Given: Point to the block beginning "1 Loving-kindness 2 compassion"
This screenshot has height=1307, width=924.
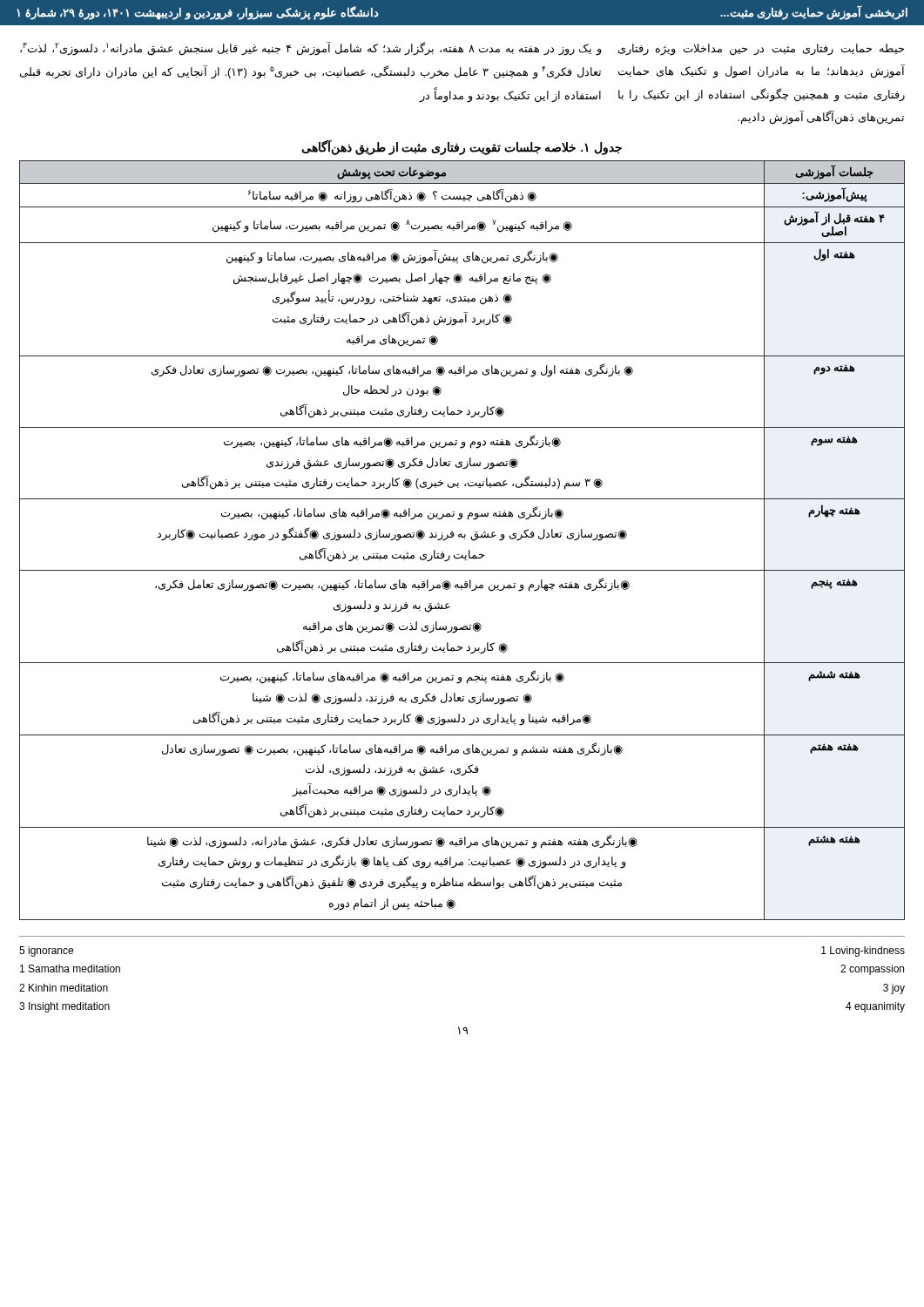Looking at the screenshot, I should coord(863,978).
